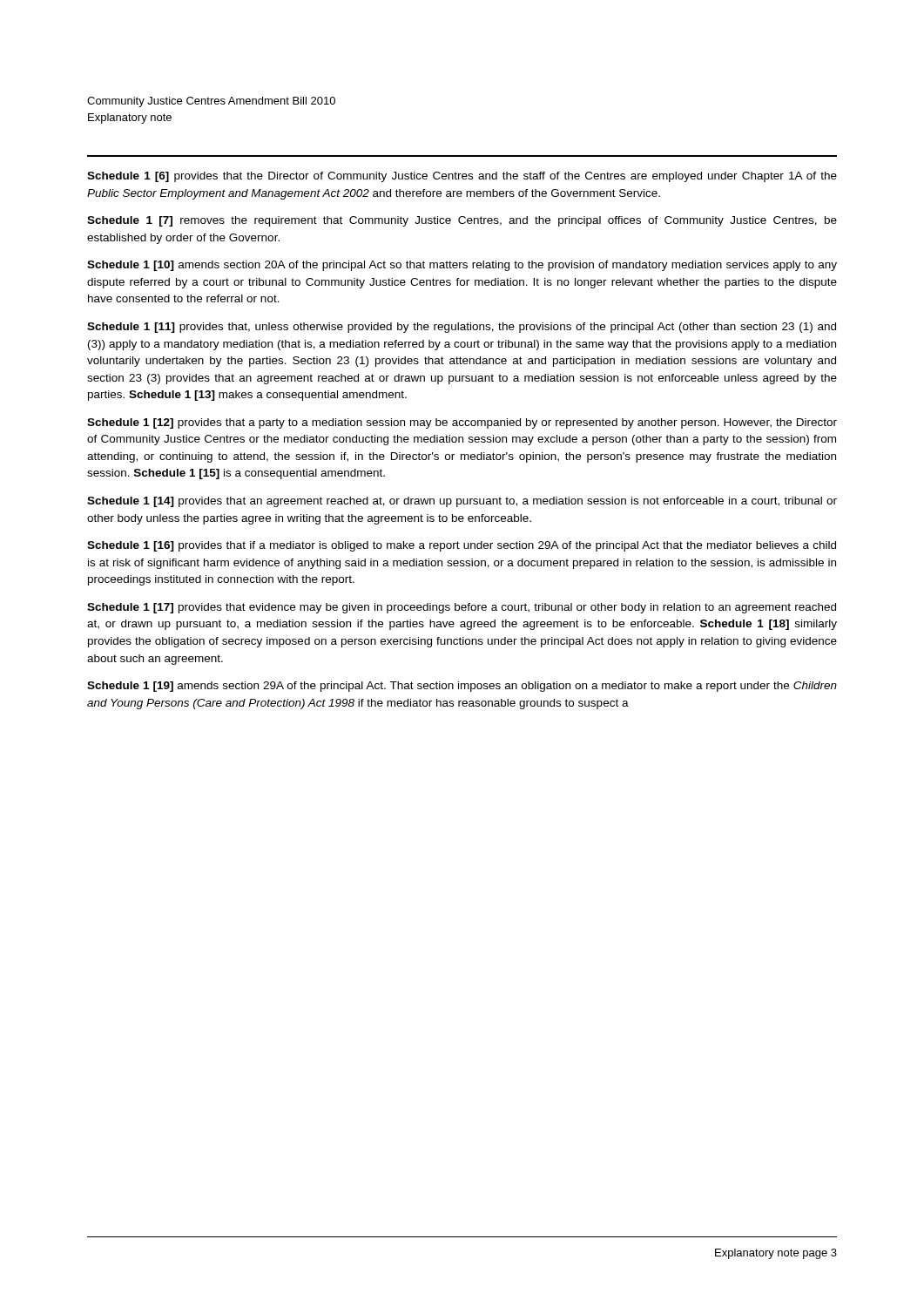Navigate to the element starting "Schedule 1 [12] provides that a party to"

[462, 448]
